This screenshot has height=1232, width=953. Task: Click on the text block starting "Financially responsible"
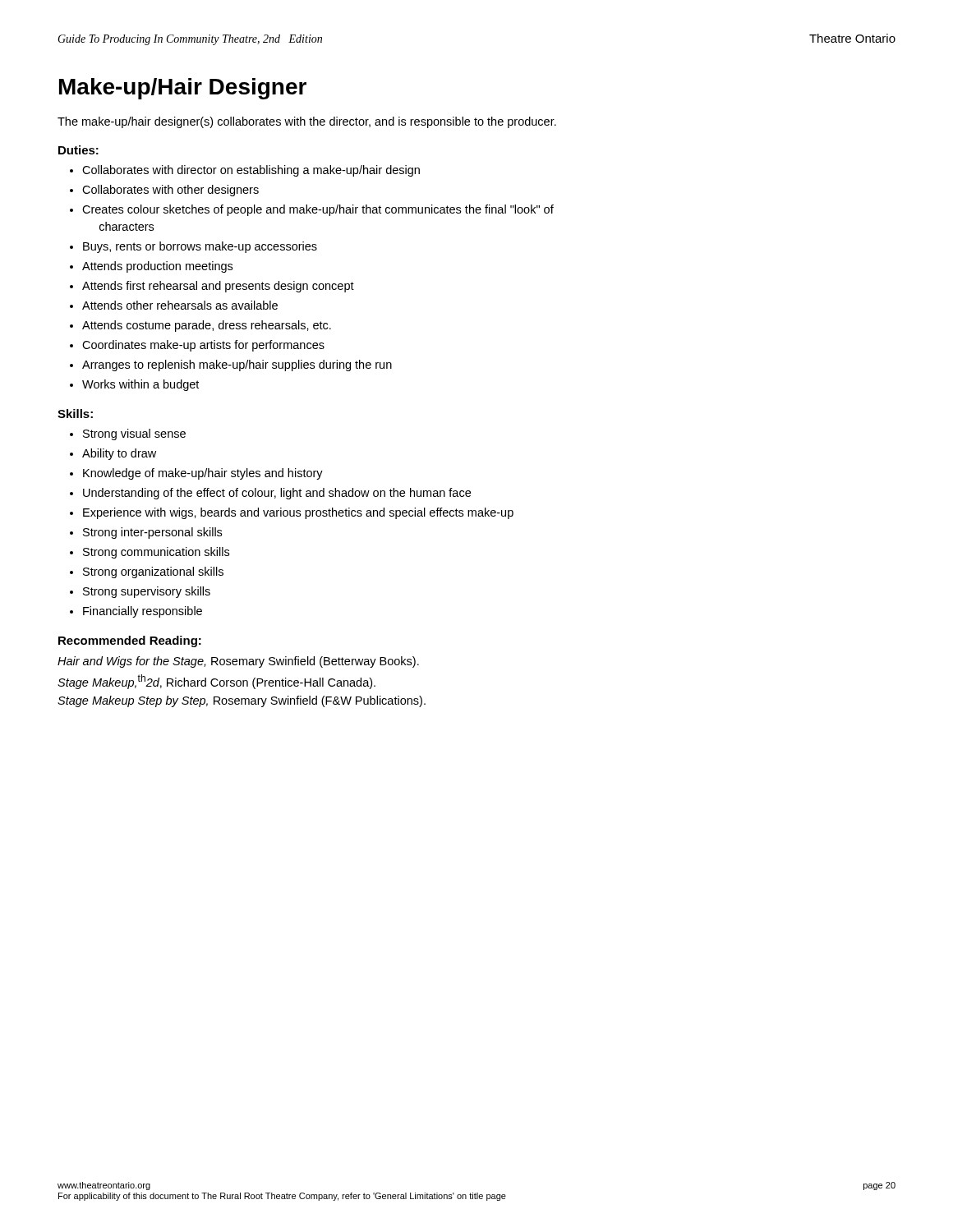click(142, 611)
